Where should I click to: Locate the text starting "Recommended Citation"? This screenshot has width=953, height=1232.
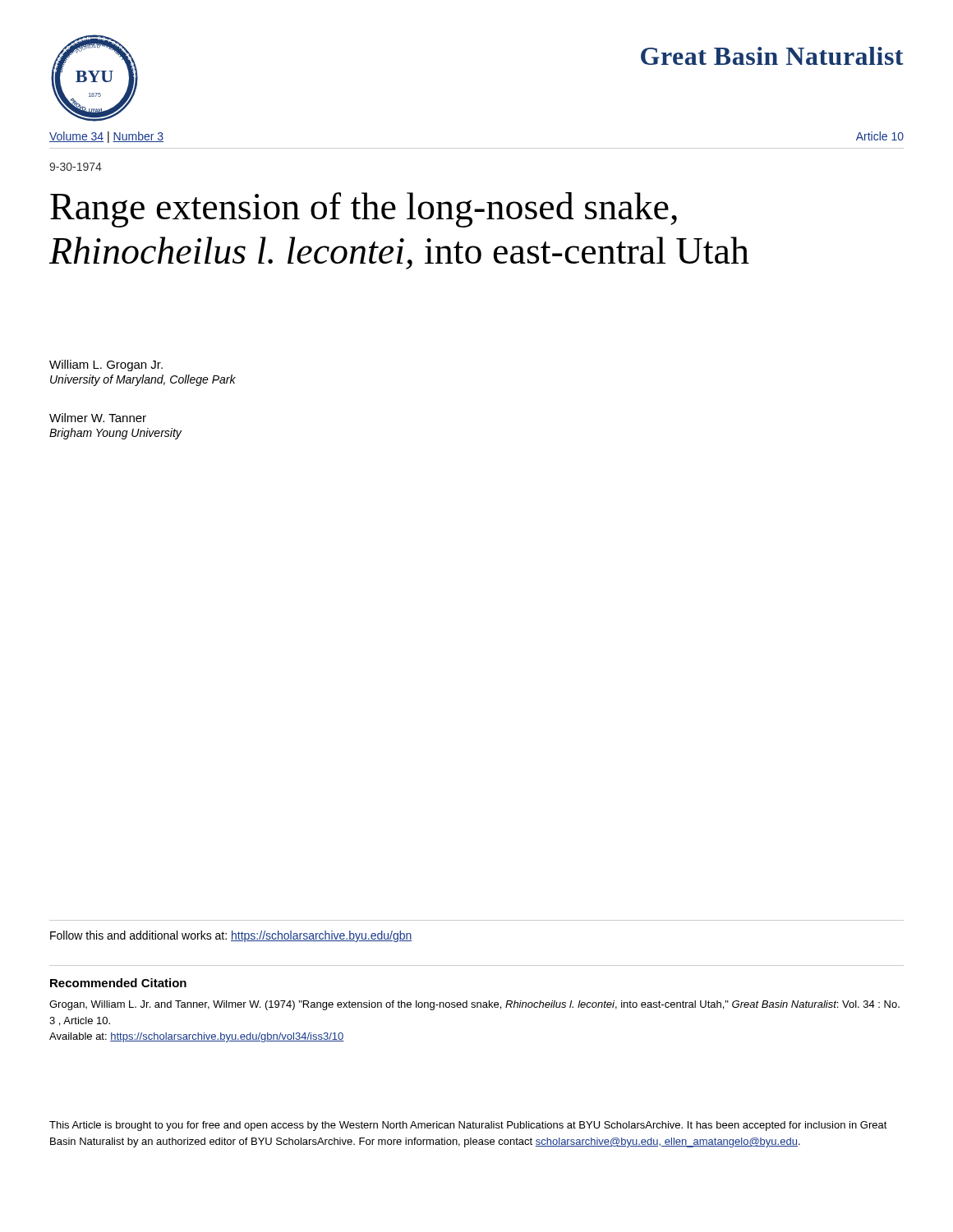tap(118, 983)
